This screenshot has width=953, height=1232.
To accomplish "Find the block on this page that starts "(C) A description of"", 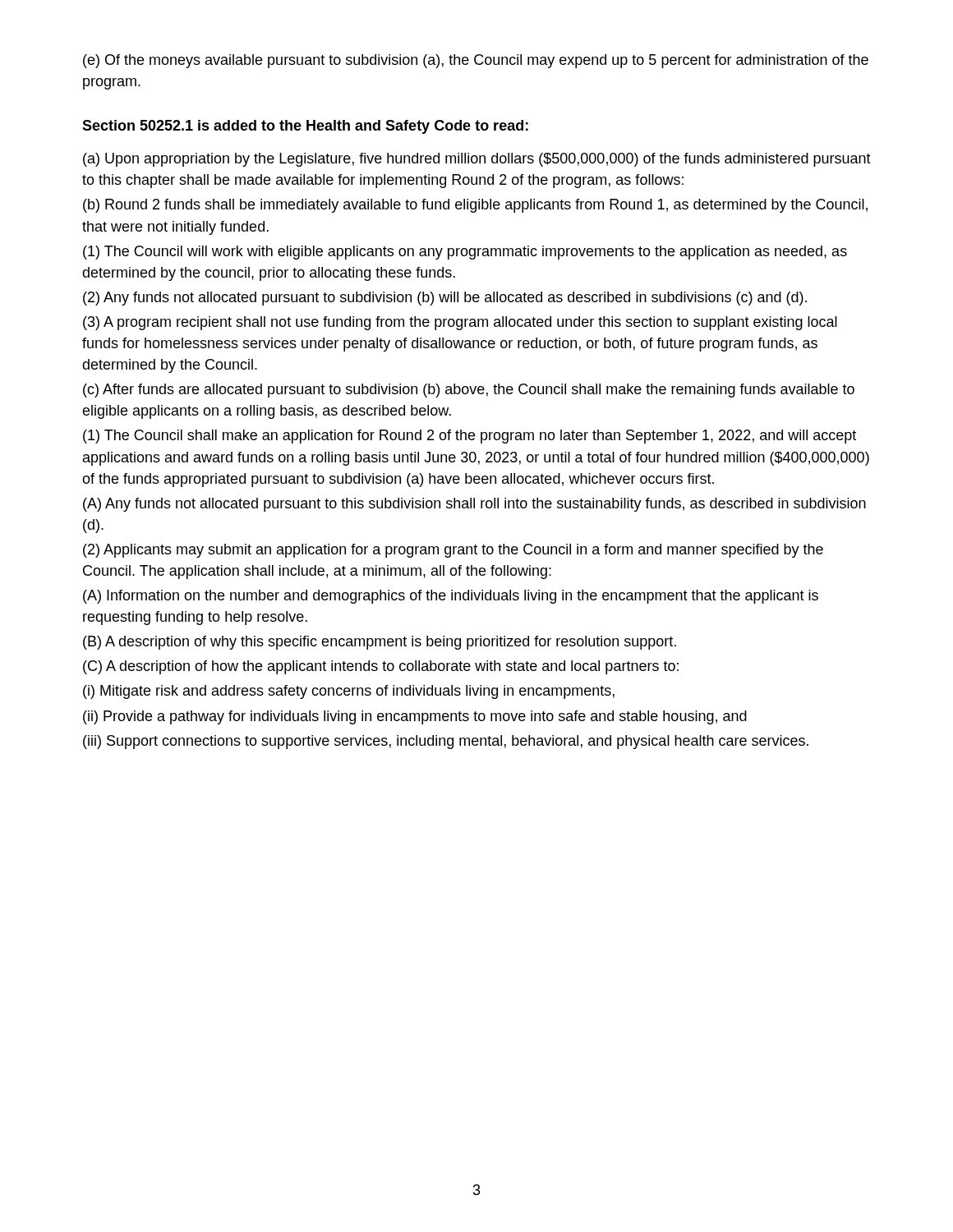I will pyautogui.click(x=476, y=666).
